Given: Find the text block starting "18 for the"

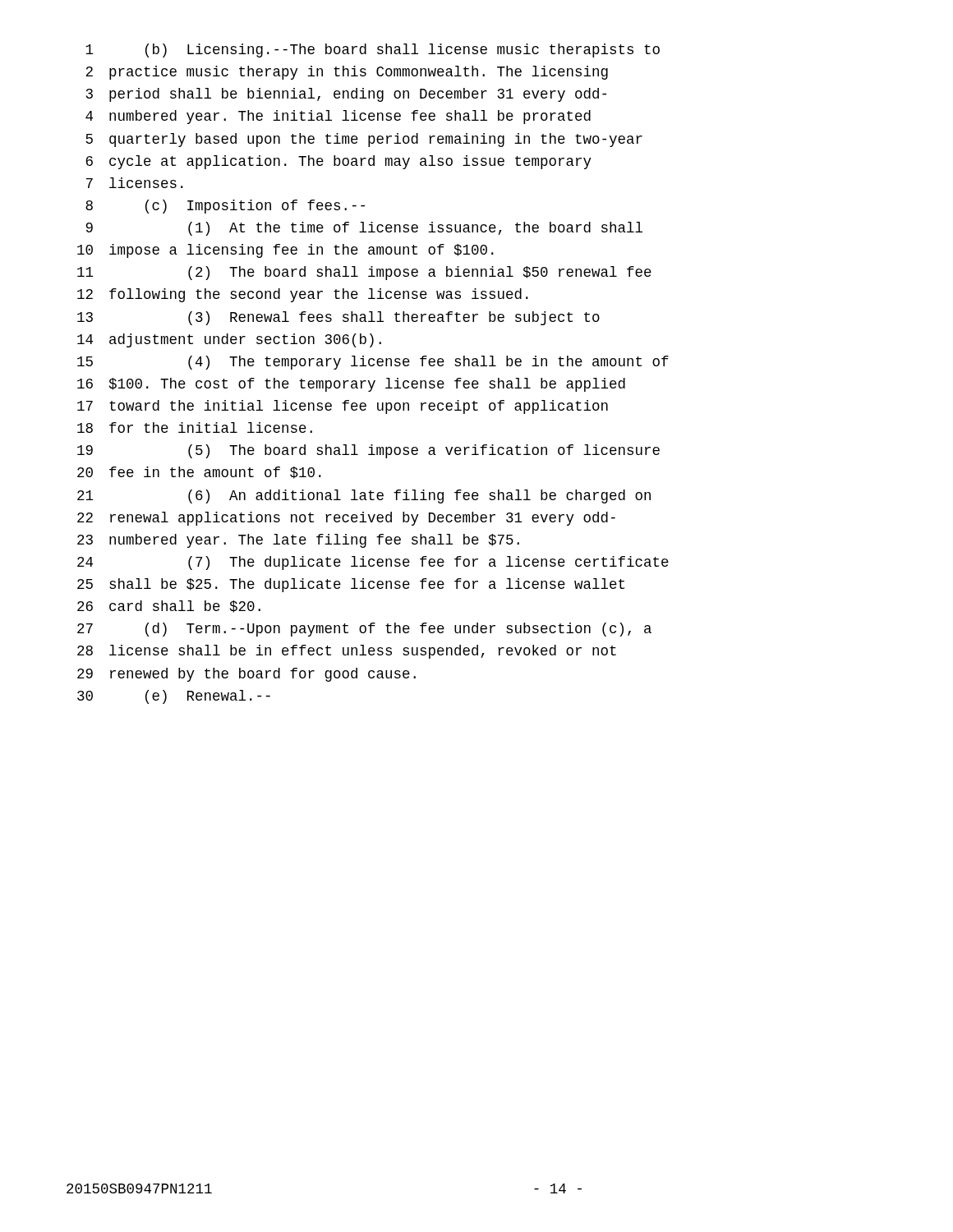Looking at the screenshot, I should click(x=191, y=429).
